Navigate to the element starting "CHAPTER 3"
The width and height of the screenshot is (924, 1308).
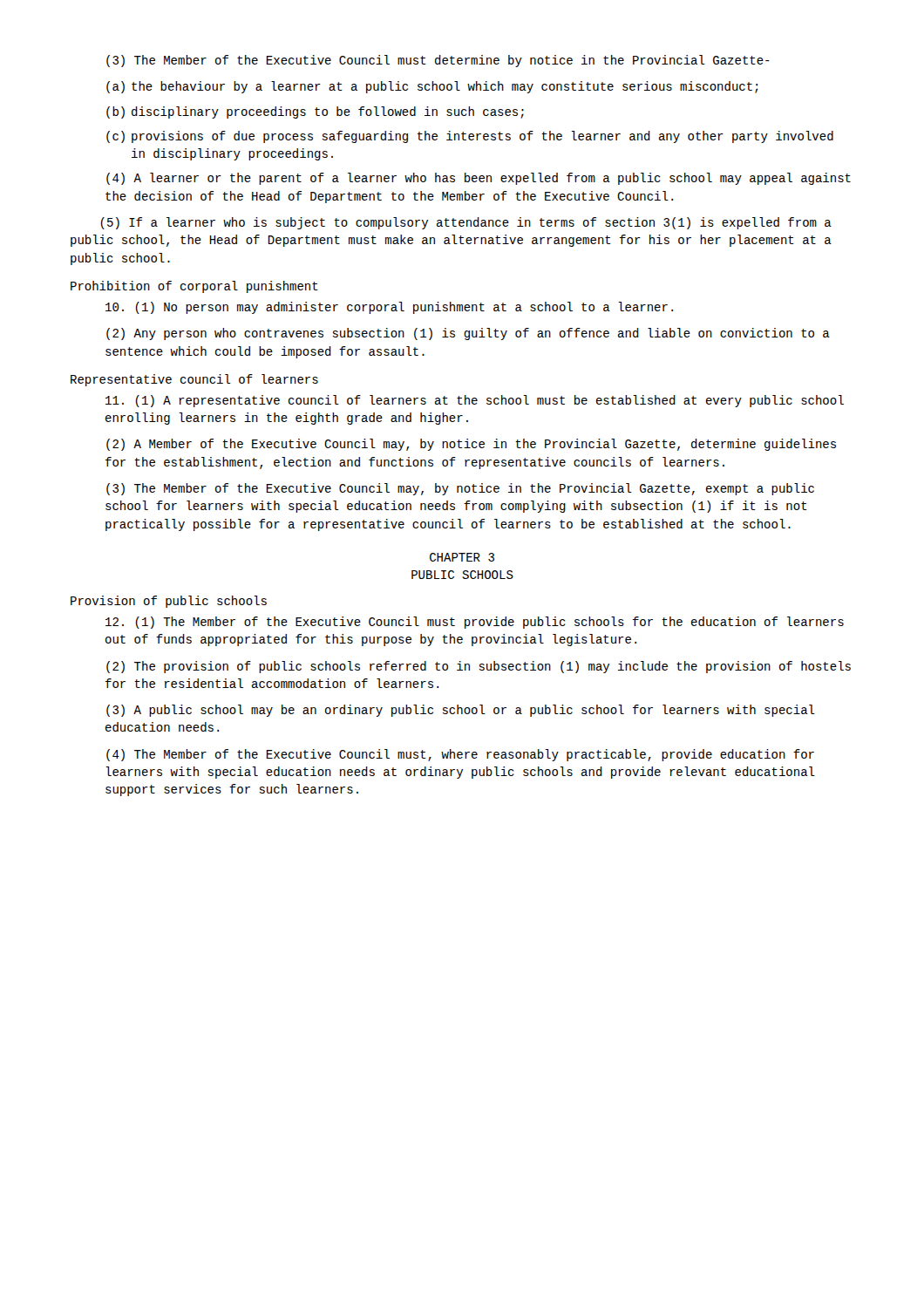pyautogui.click(x=462, y=558)
